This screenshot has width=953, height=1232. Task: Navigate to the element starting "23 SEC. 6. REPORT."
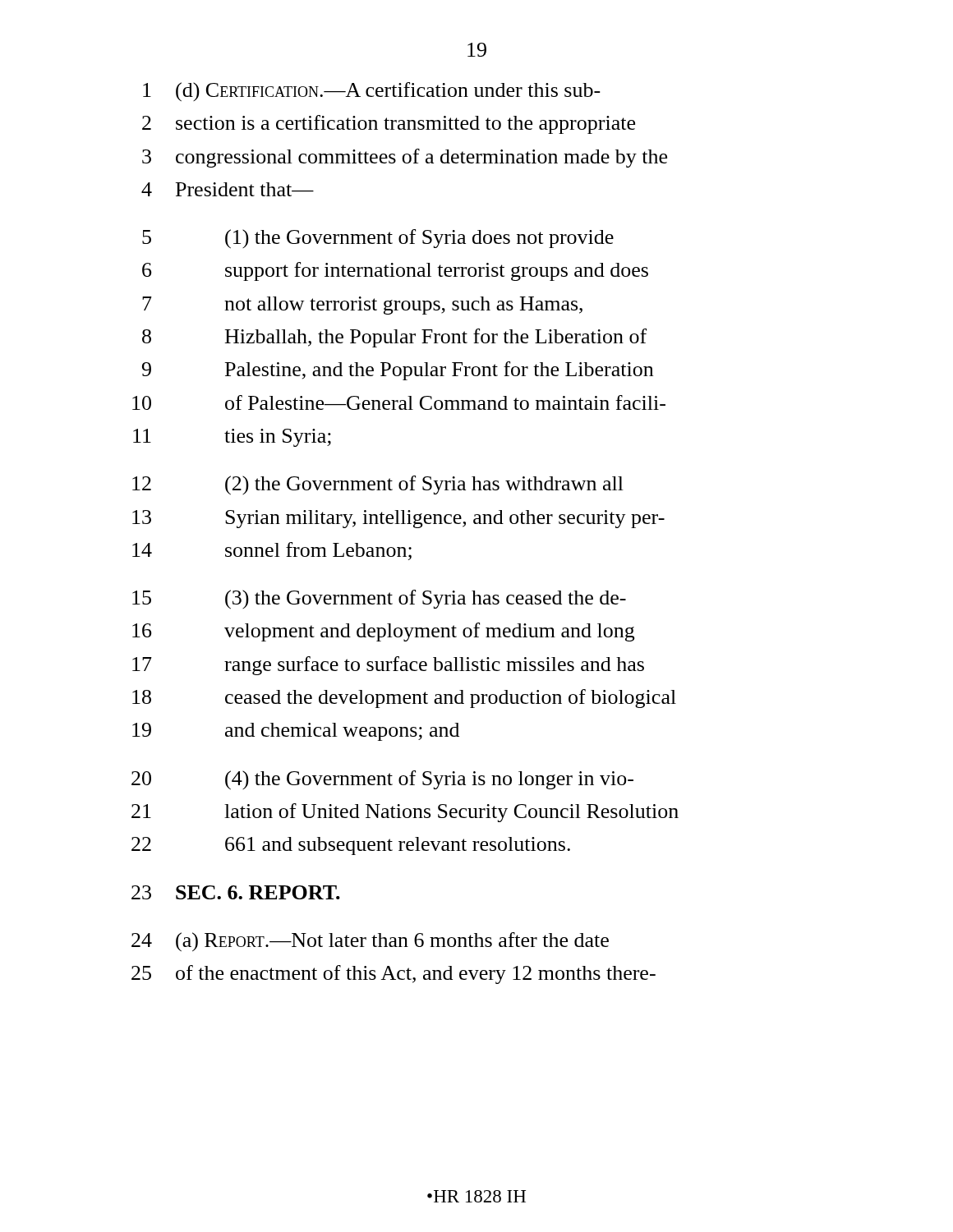[236, 892]
